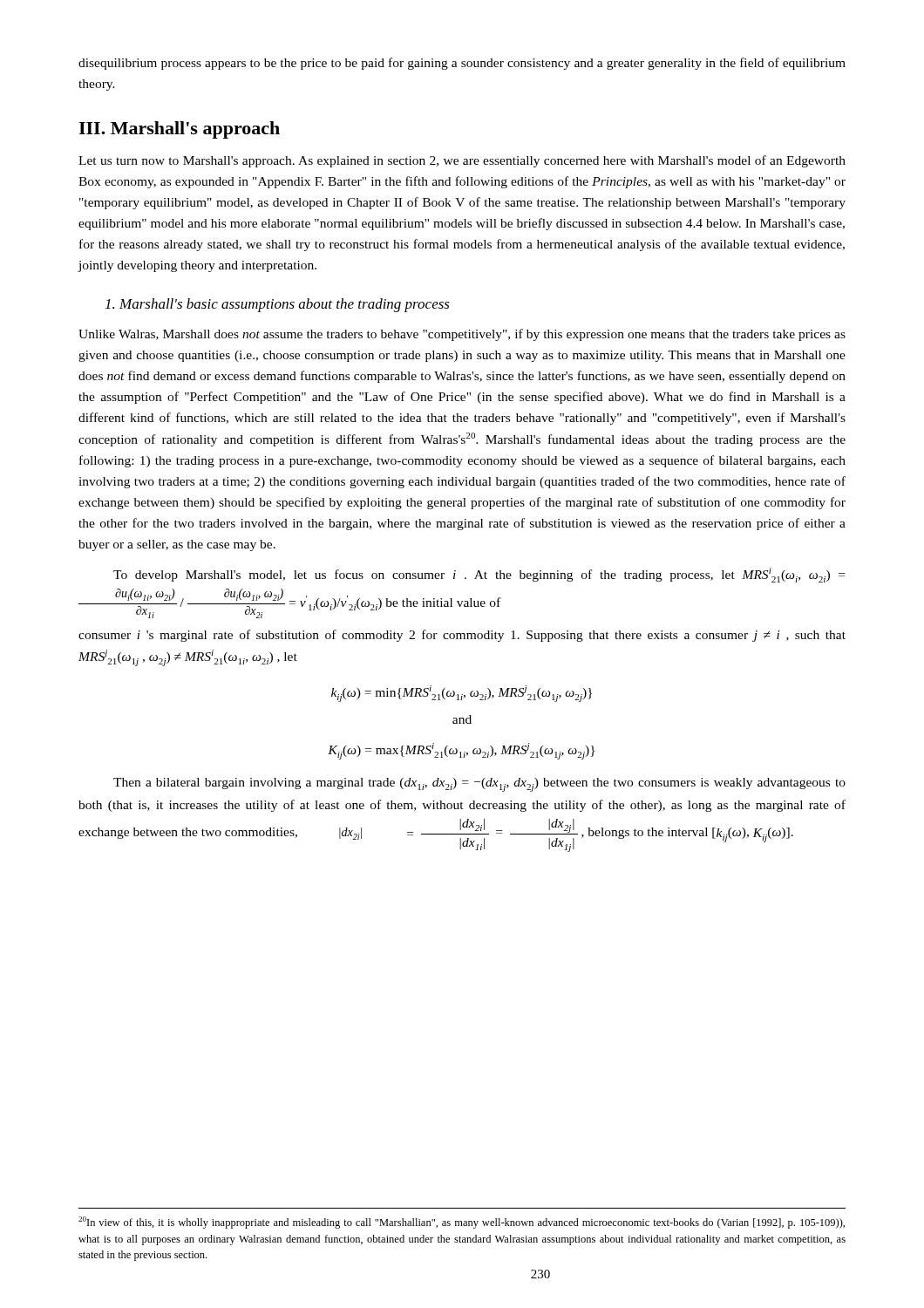Viewport: 924px width, 1308px height.
Task: Click the passage that begins "Then a bilateral"
Action: pos(462,812)
